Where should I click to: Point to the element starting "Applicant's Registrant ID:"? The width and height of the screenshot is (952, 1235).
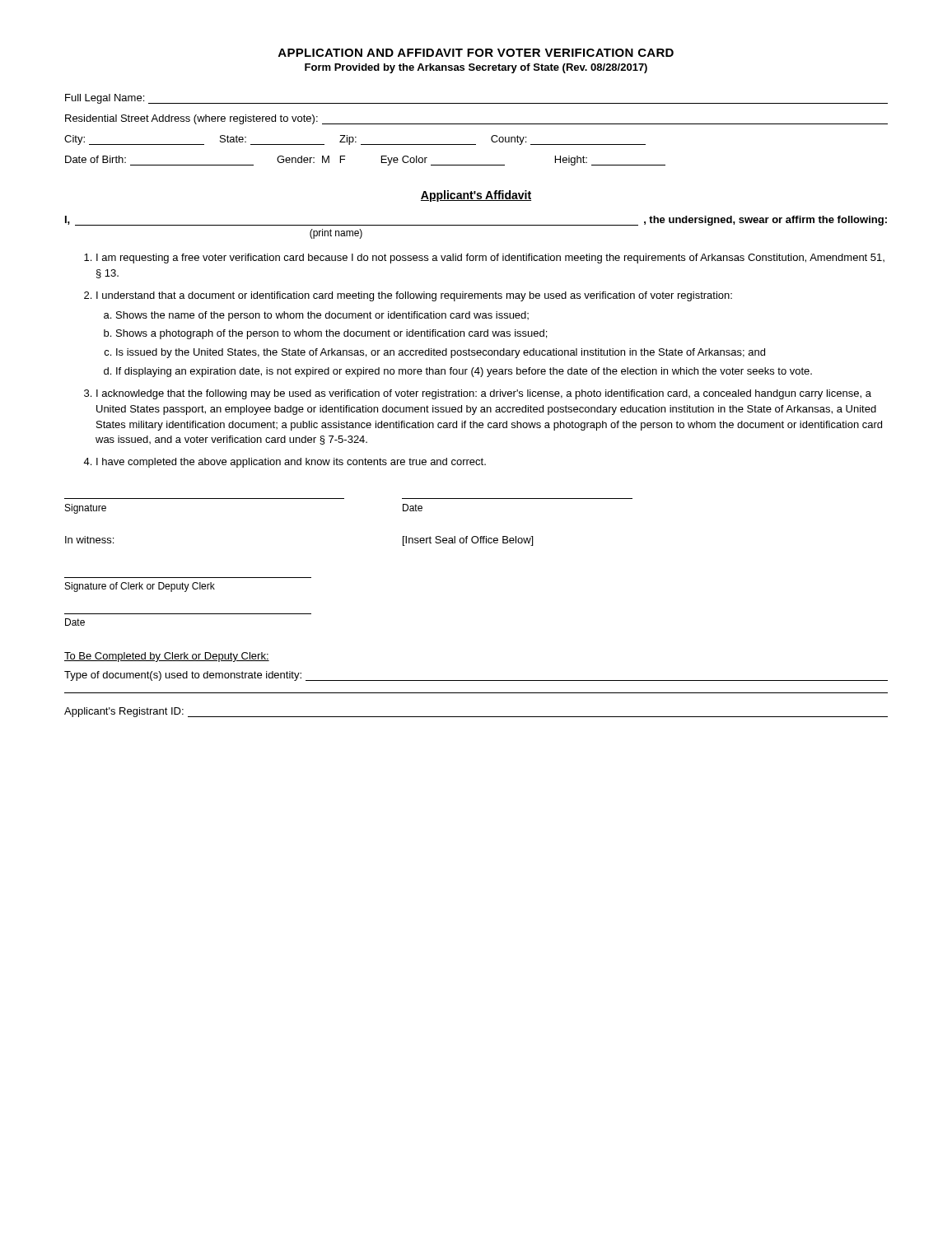[476, 711]
